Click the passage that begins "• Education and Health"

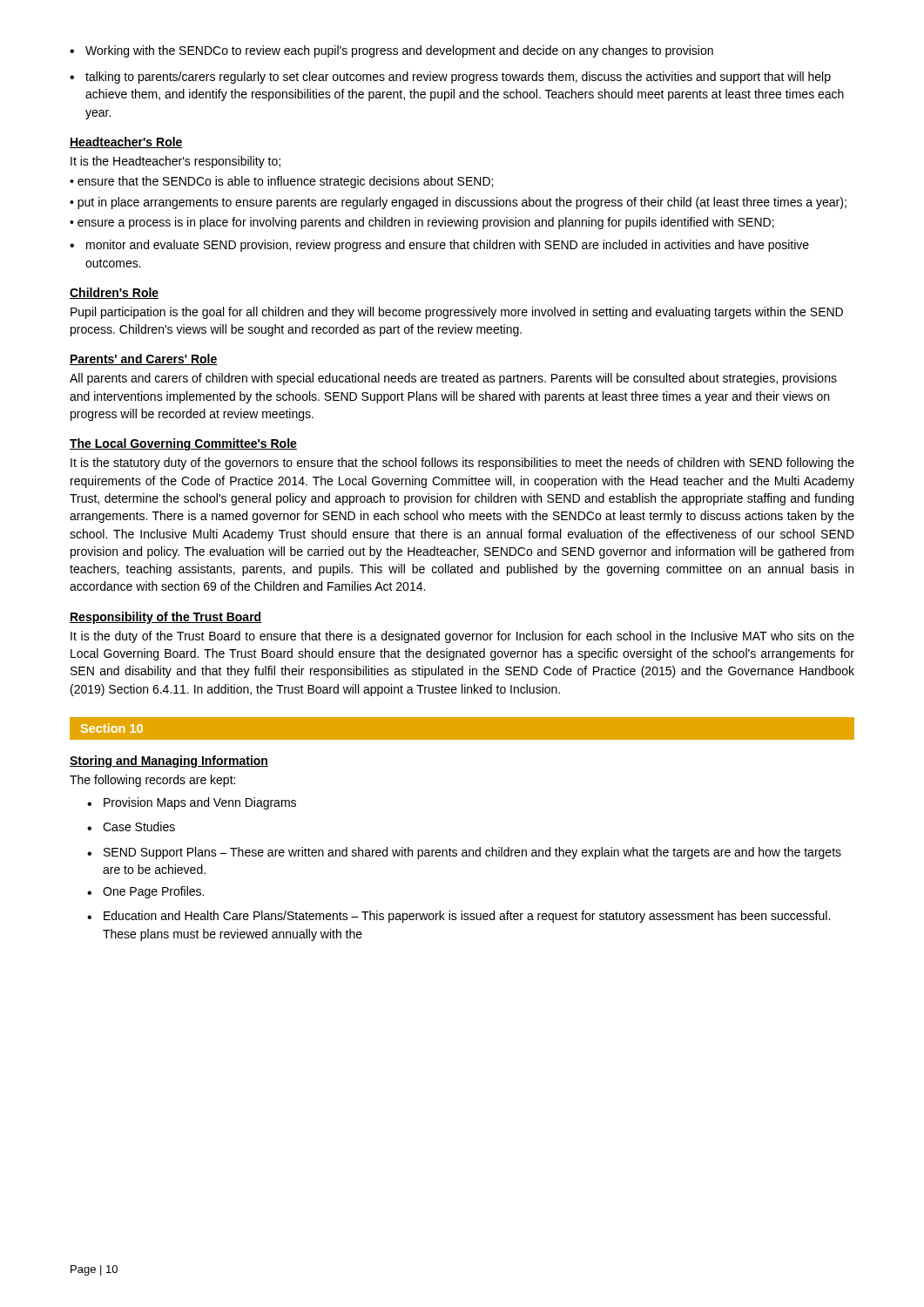(471, 925)
